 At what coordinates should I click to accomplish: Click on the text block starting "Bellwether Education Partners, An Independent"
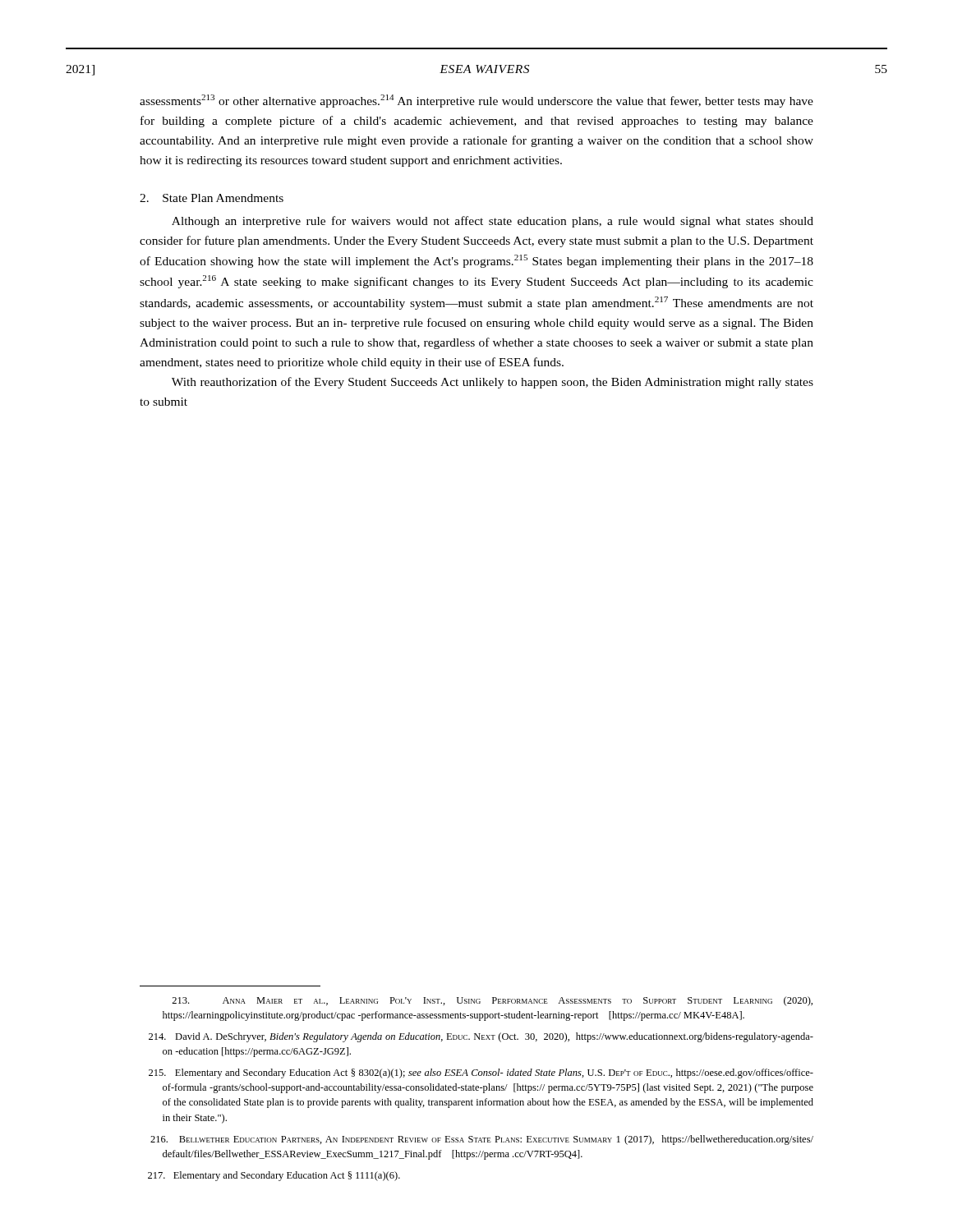tap(476, 1146)
